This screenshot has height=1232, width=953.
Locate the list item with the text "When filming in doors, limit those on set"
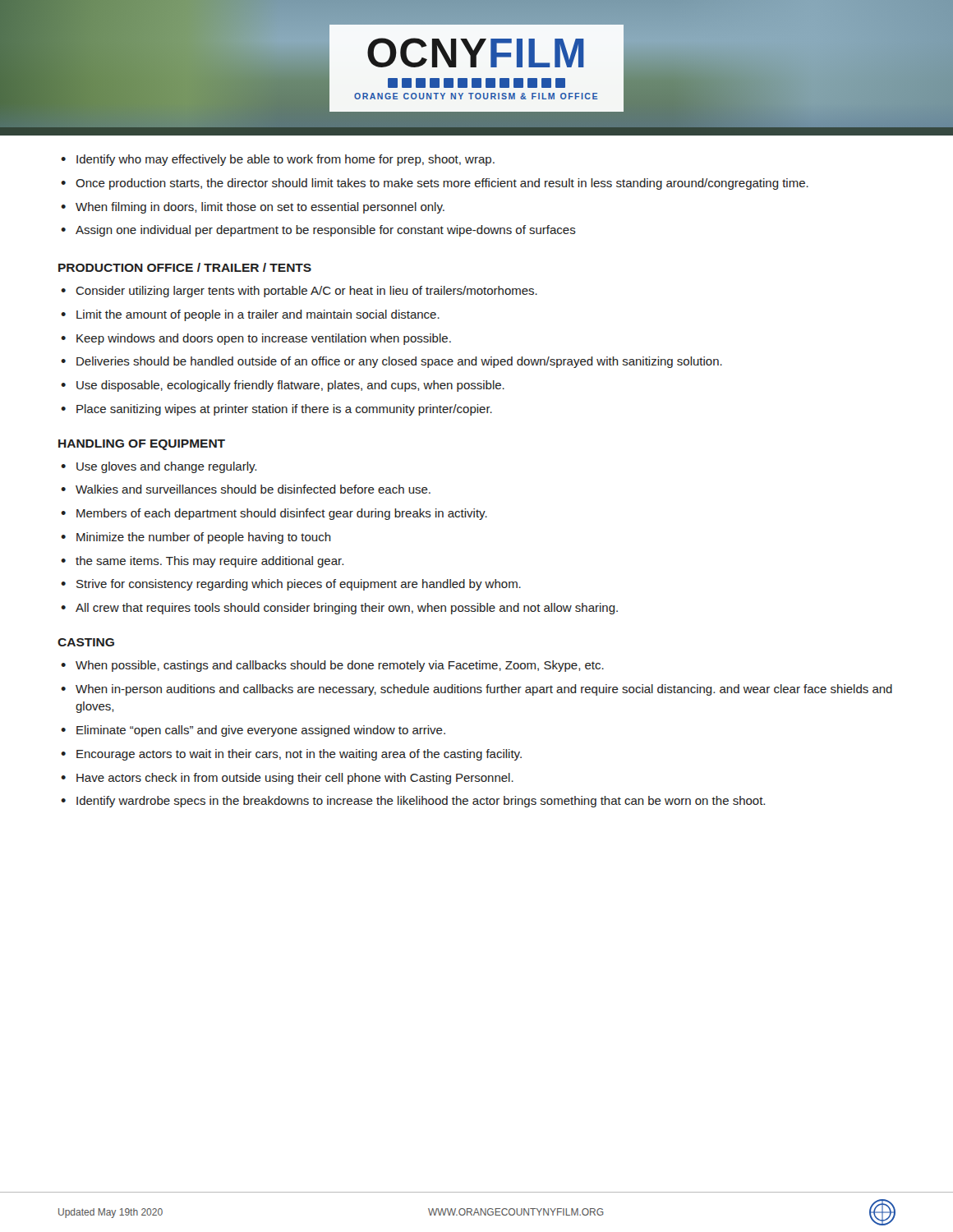click(260, 206)
